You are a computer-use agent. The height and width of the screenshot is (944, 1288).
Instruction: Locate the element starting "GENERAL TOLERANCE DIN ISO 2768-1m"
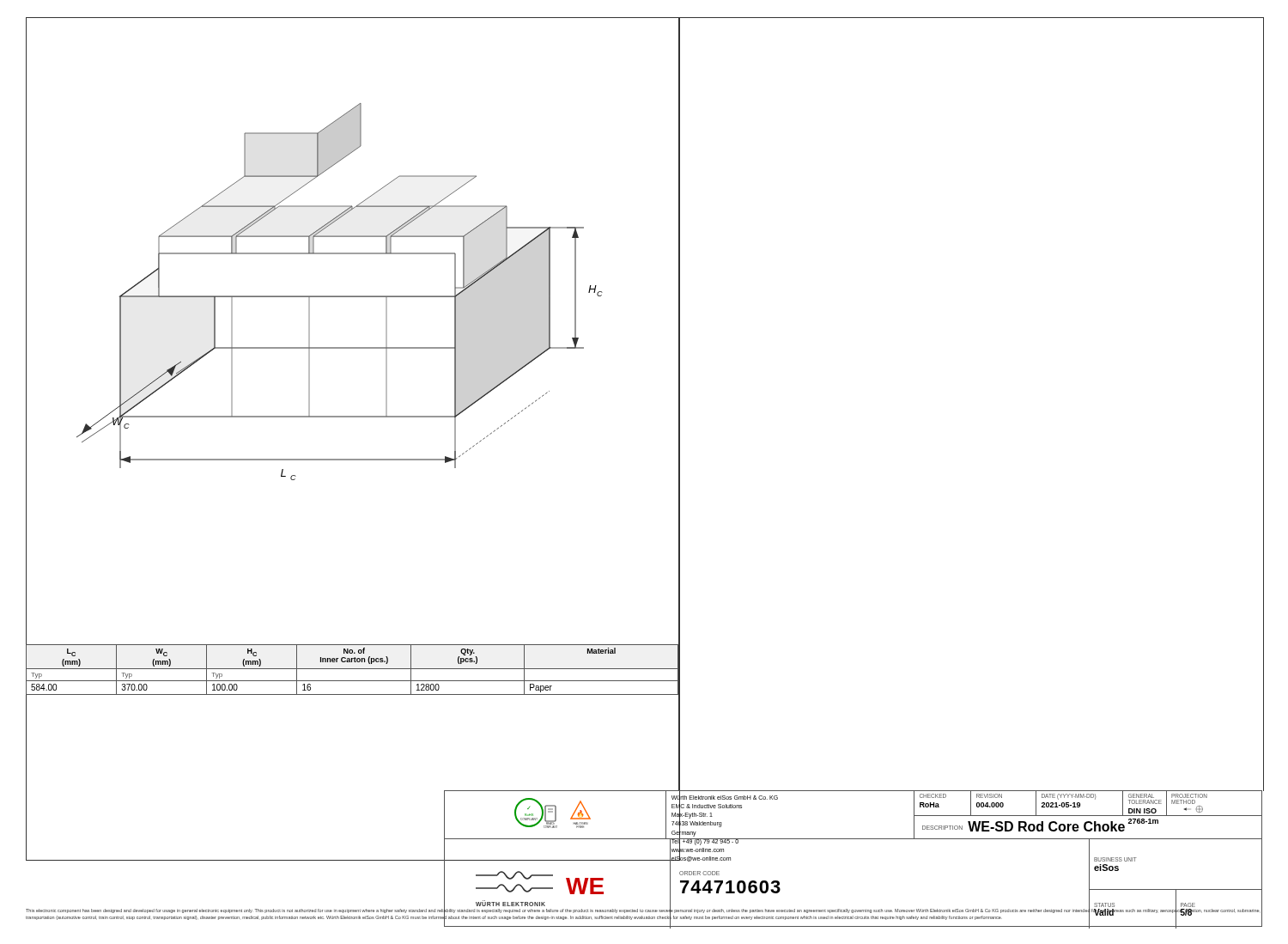click(x=1145, y=804)
